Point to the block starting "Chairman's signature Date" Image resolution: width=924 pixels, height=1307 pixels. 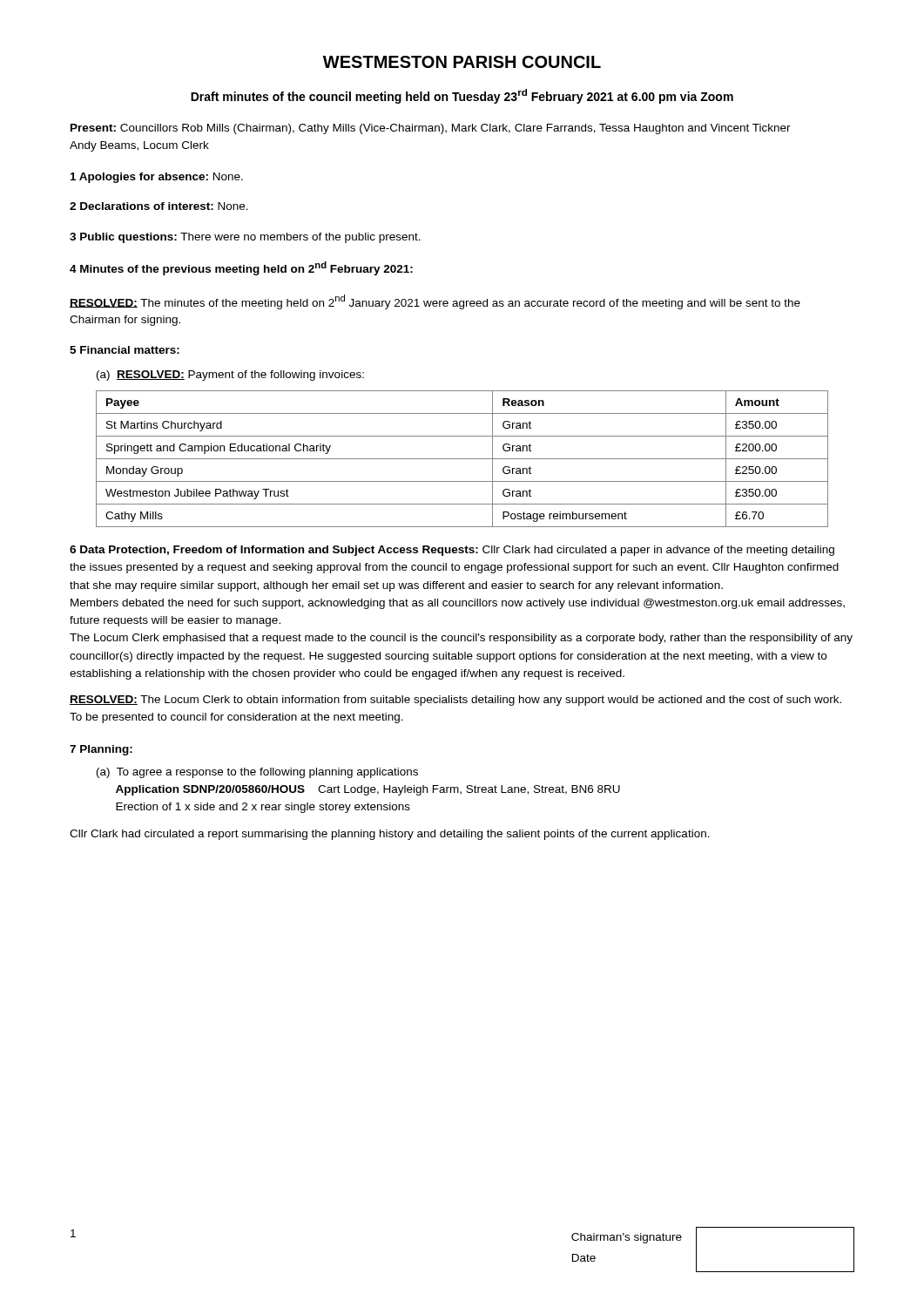713,1249
